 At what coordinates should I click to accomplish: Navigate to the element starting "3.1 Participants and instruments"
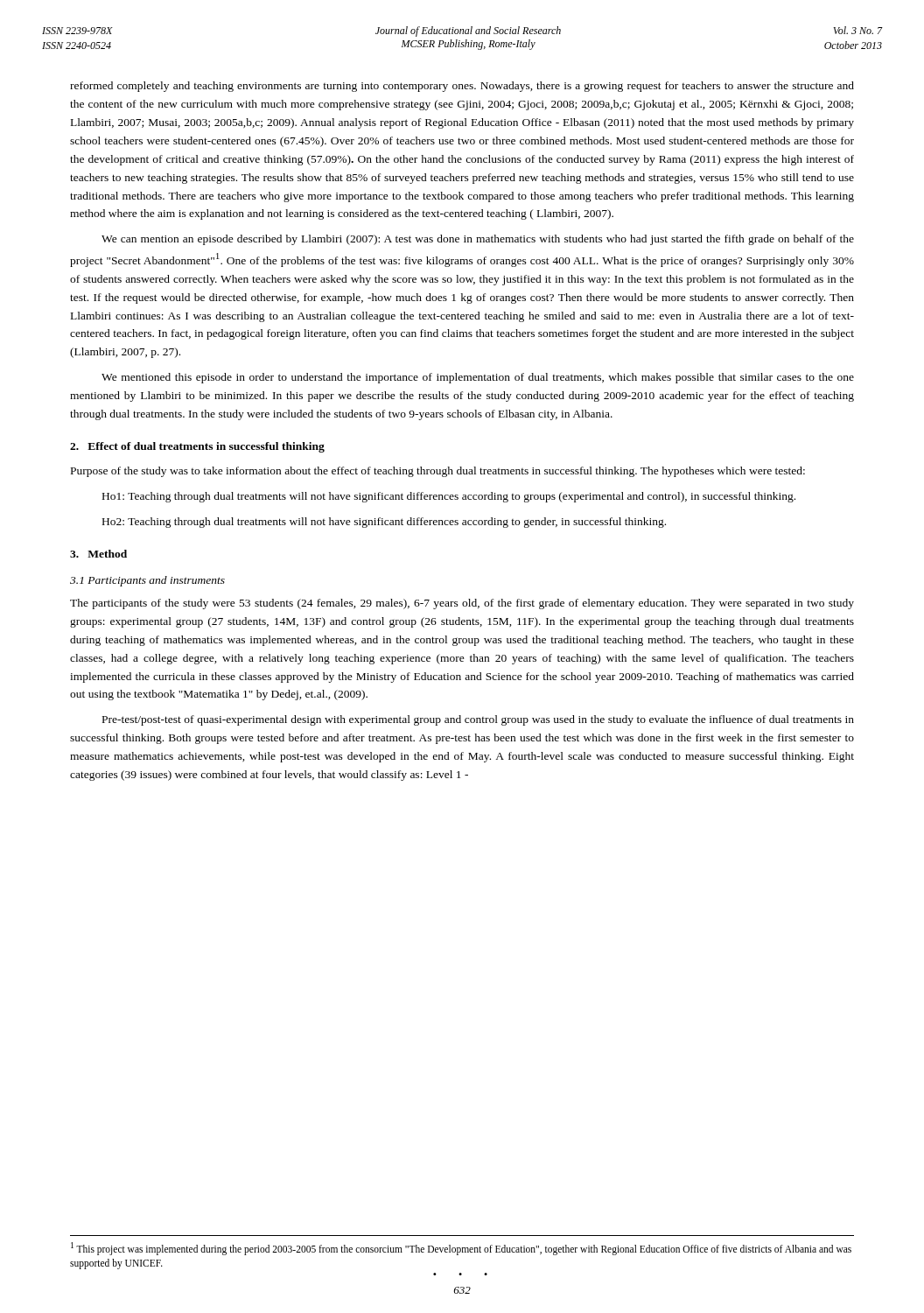pos(147,580)
